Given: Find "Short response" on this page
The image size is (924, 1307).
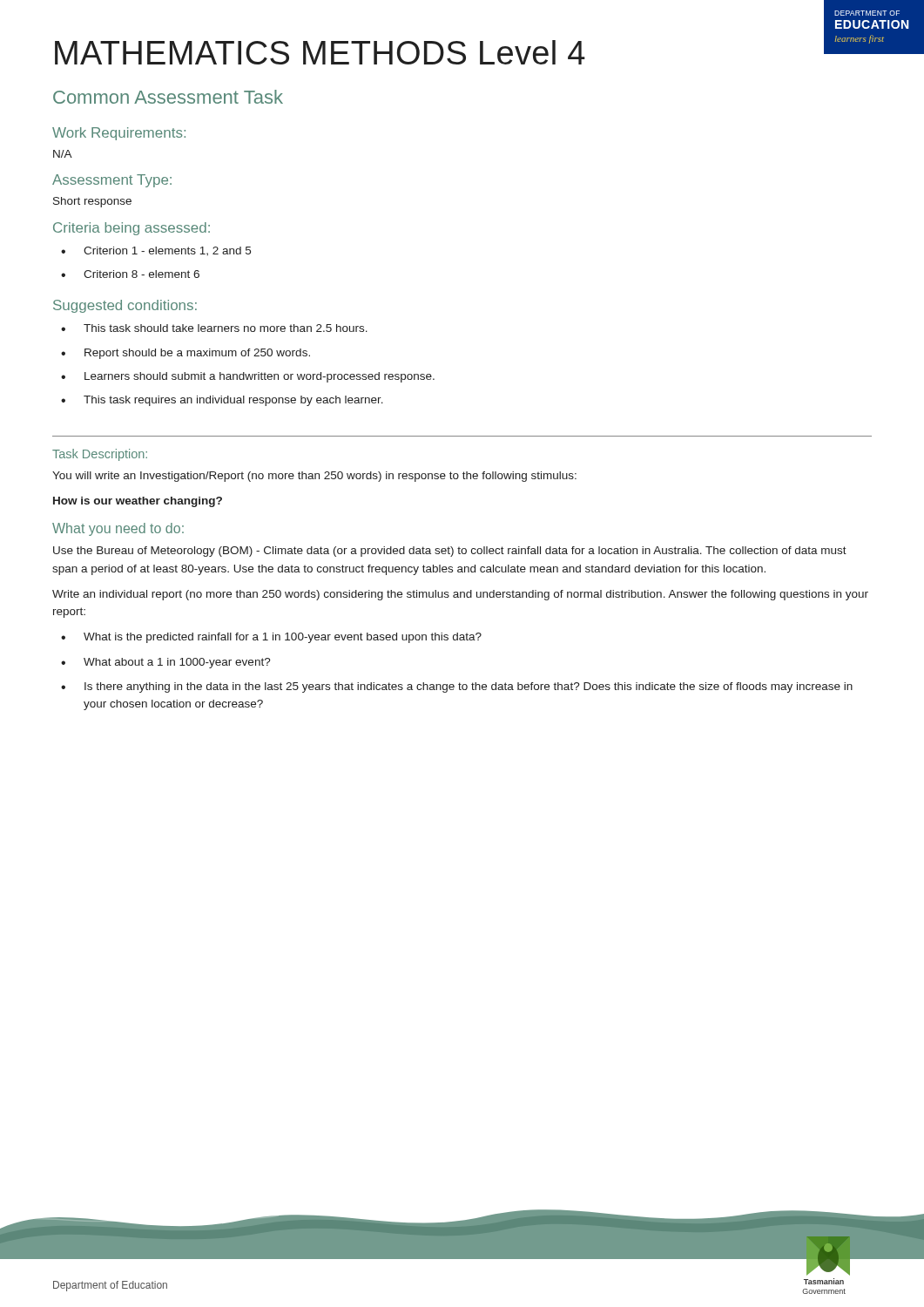Looking at the screenshot, I should (x=92, y=201).
